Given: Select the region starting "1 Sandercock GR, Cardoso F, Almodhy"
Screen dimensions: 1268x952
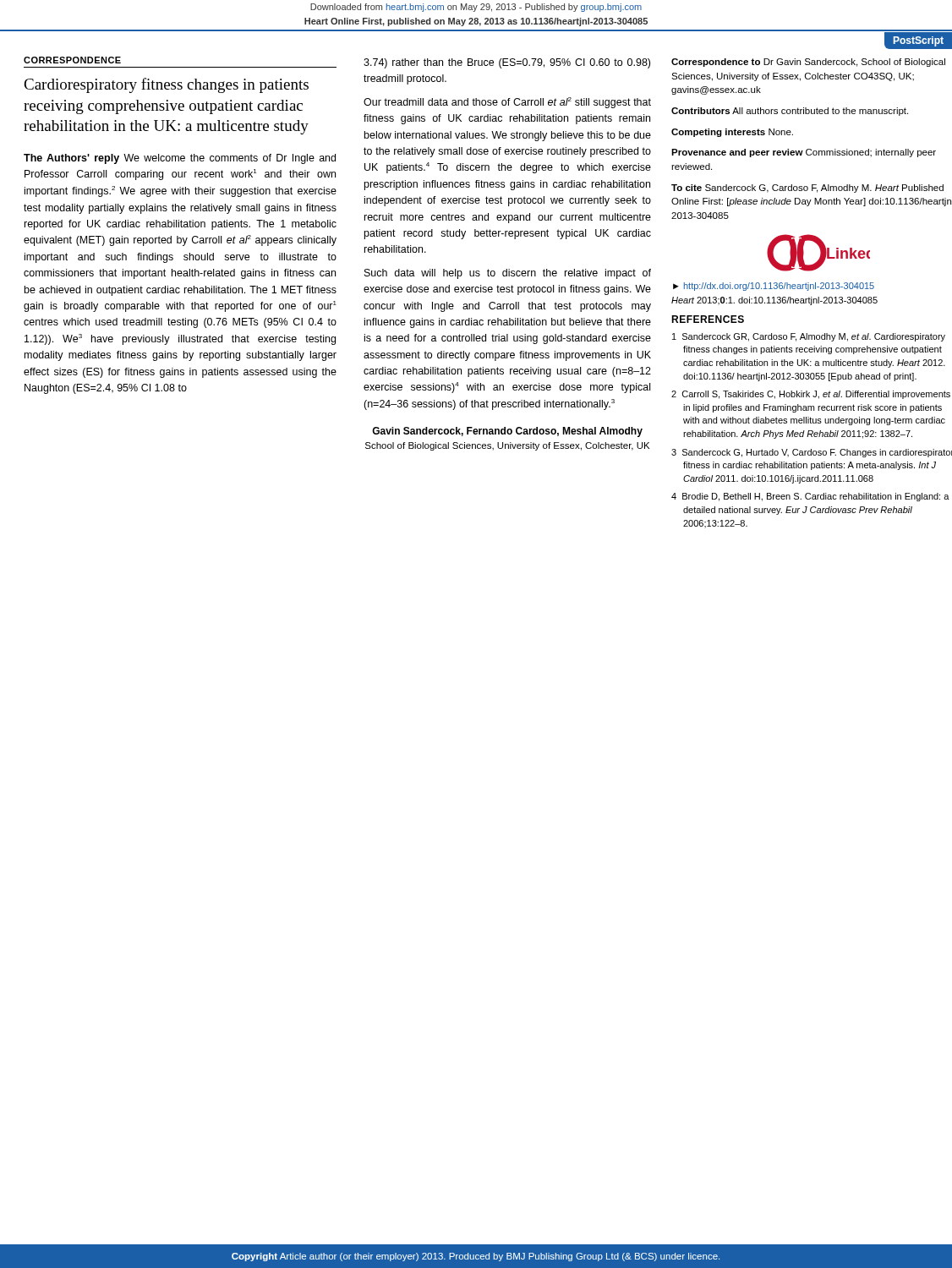Looking at the screenshot, I should (x=808, y=356).
